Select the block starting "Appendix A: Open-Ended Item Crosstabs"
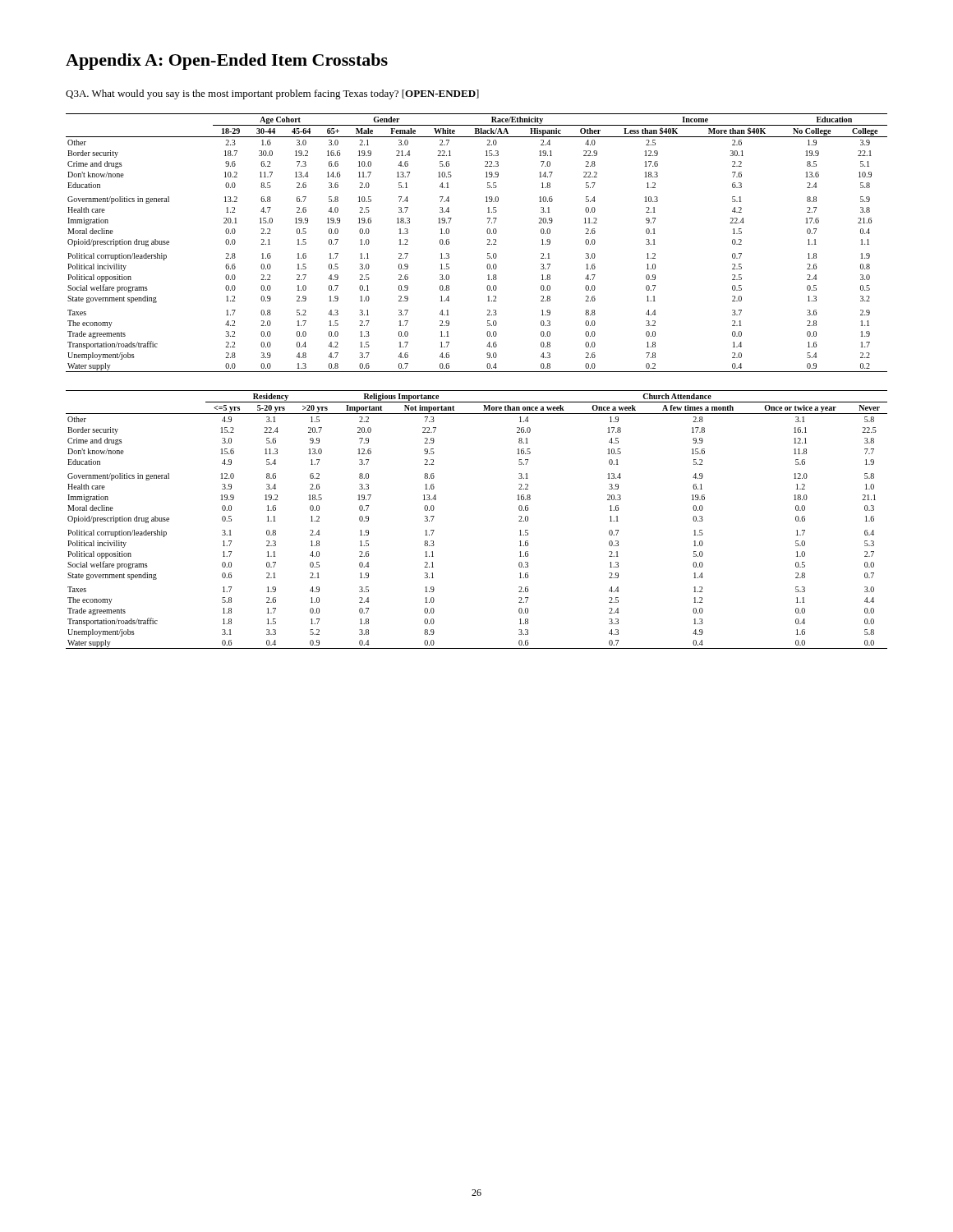 pos(227,62)
